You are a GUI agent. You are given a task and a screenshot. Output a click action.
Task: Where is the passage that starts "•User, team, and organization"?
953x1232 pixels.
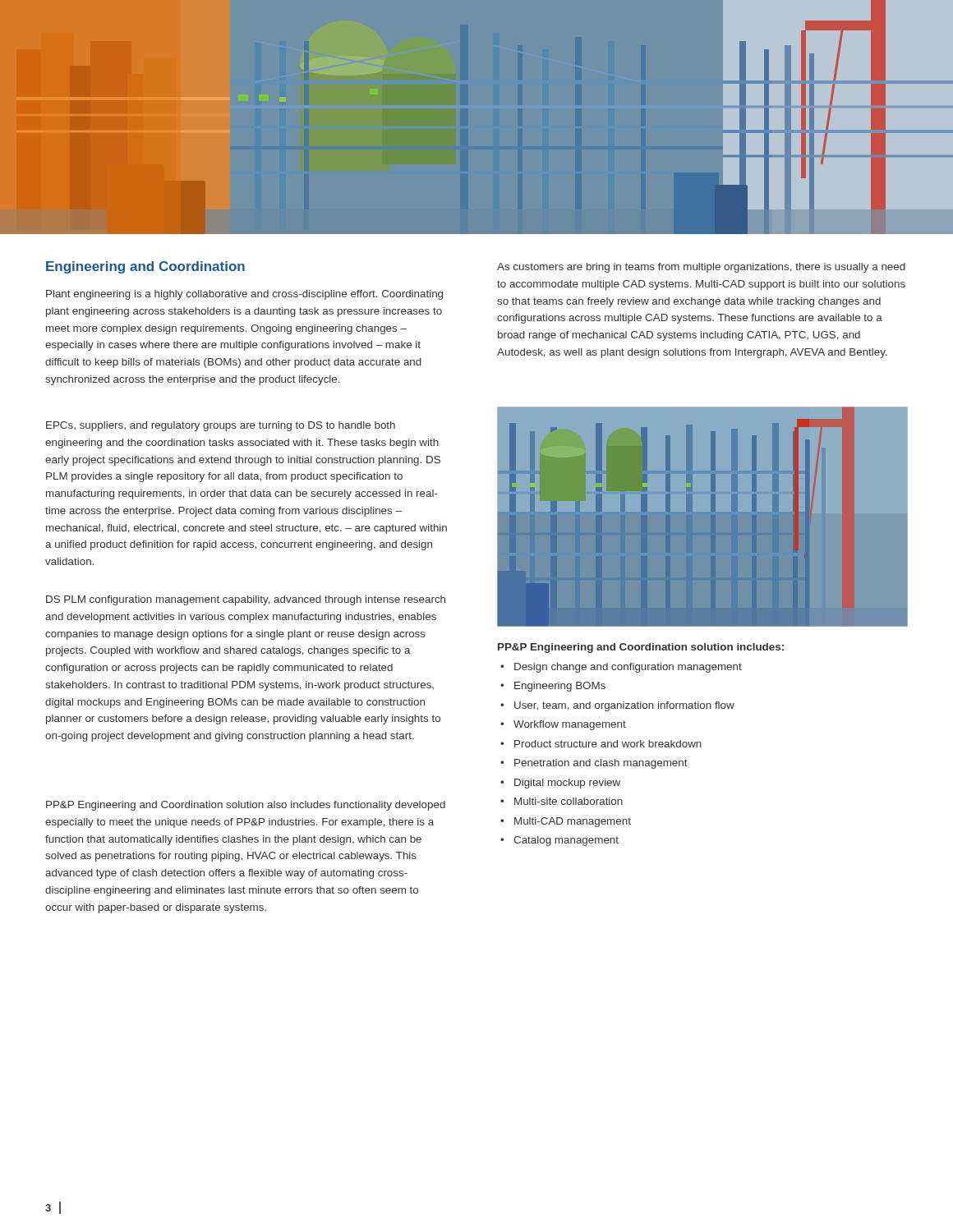click(x=617, y=705)
